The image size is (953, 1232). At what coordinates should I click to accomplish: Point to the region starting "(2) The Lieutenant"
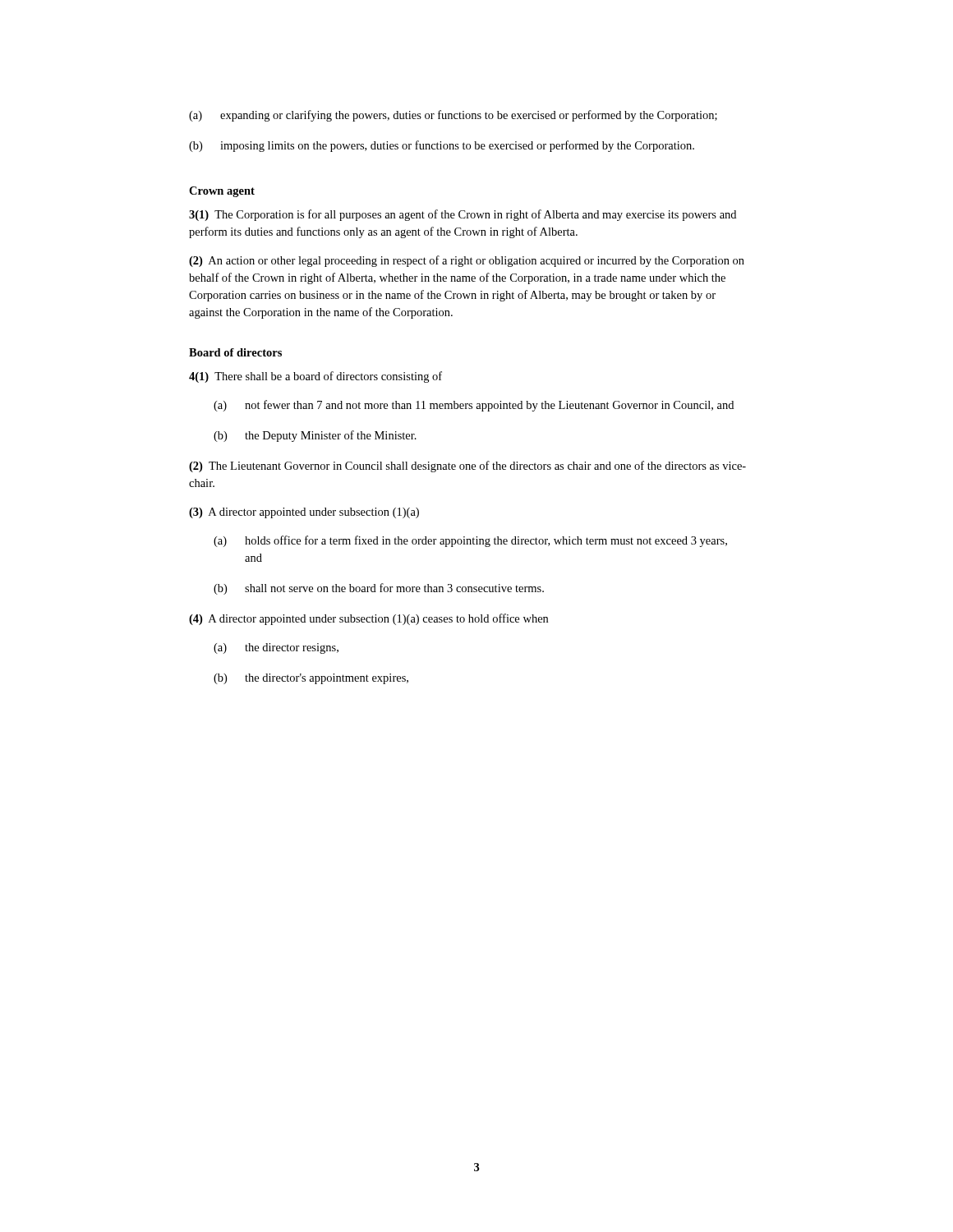468,475
